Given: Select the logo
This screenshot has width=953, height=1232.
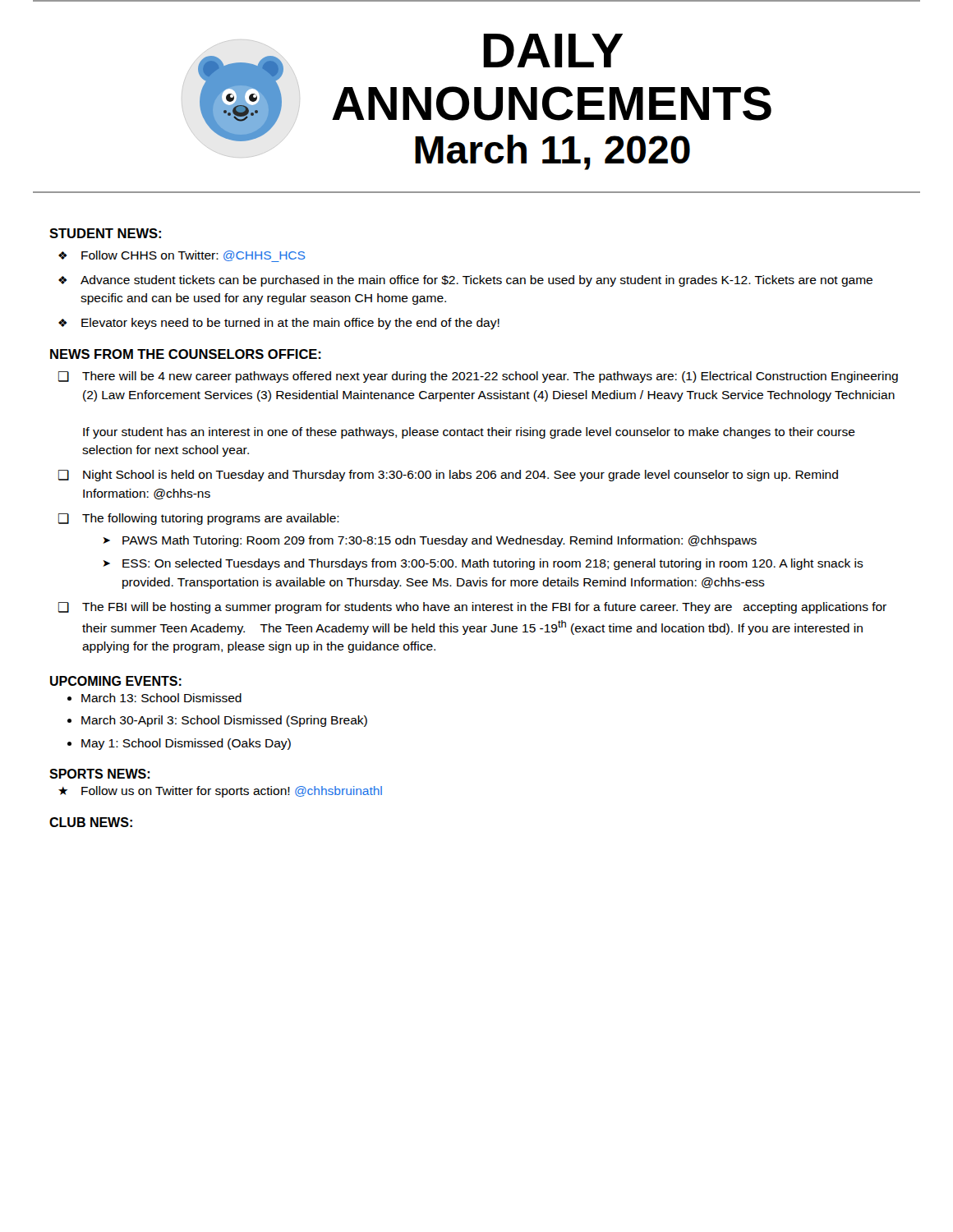Looking at the screenshot, I should 476,97.
